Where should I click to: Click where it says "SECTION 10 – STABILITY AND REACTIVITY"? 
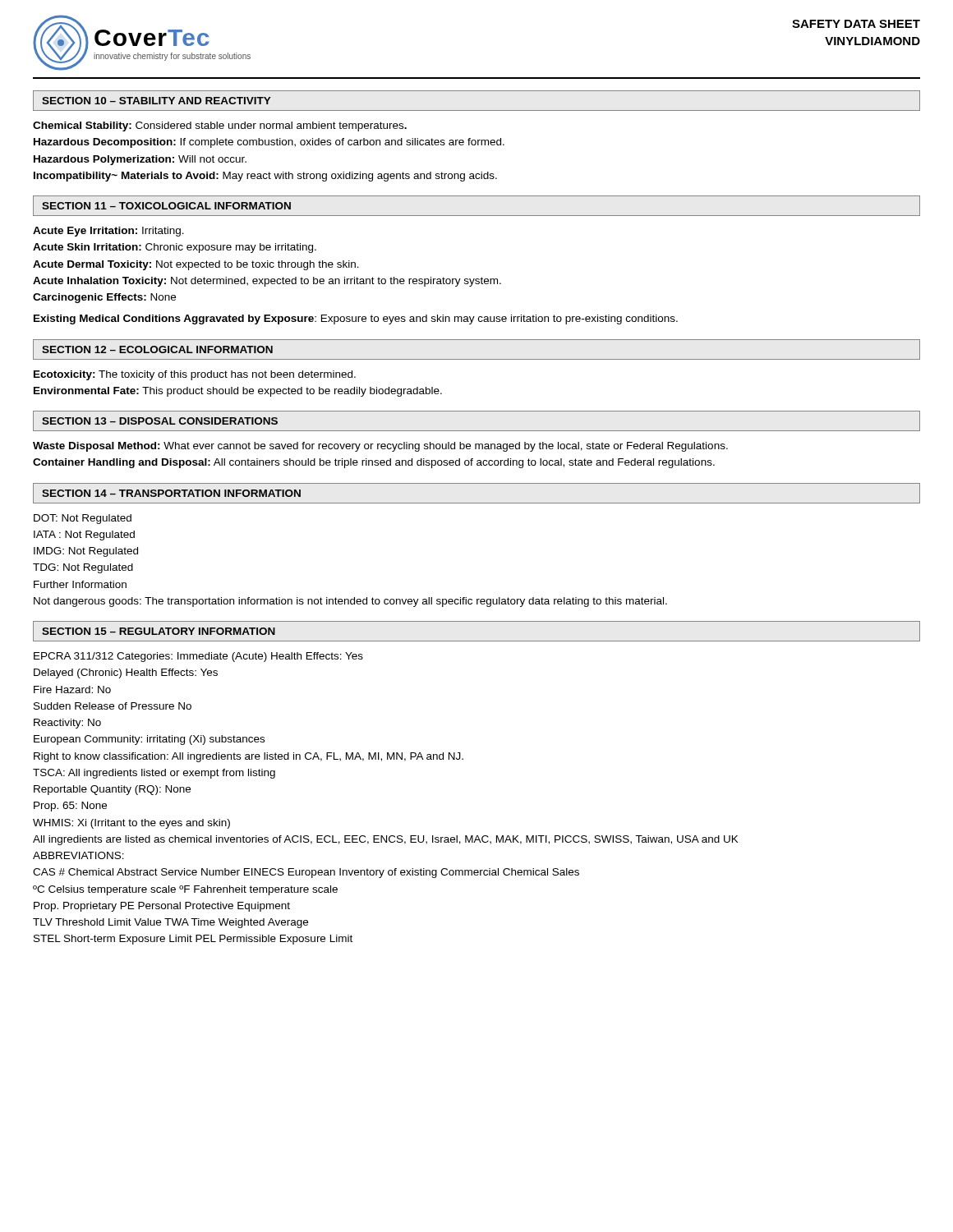point(156,101)
